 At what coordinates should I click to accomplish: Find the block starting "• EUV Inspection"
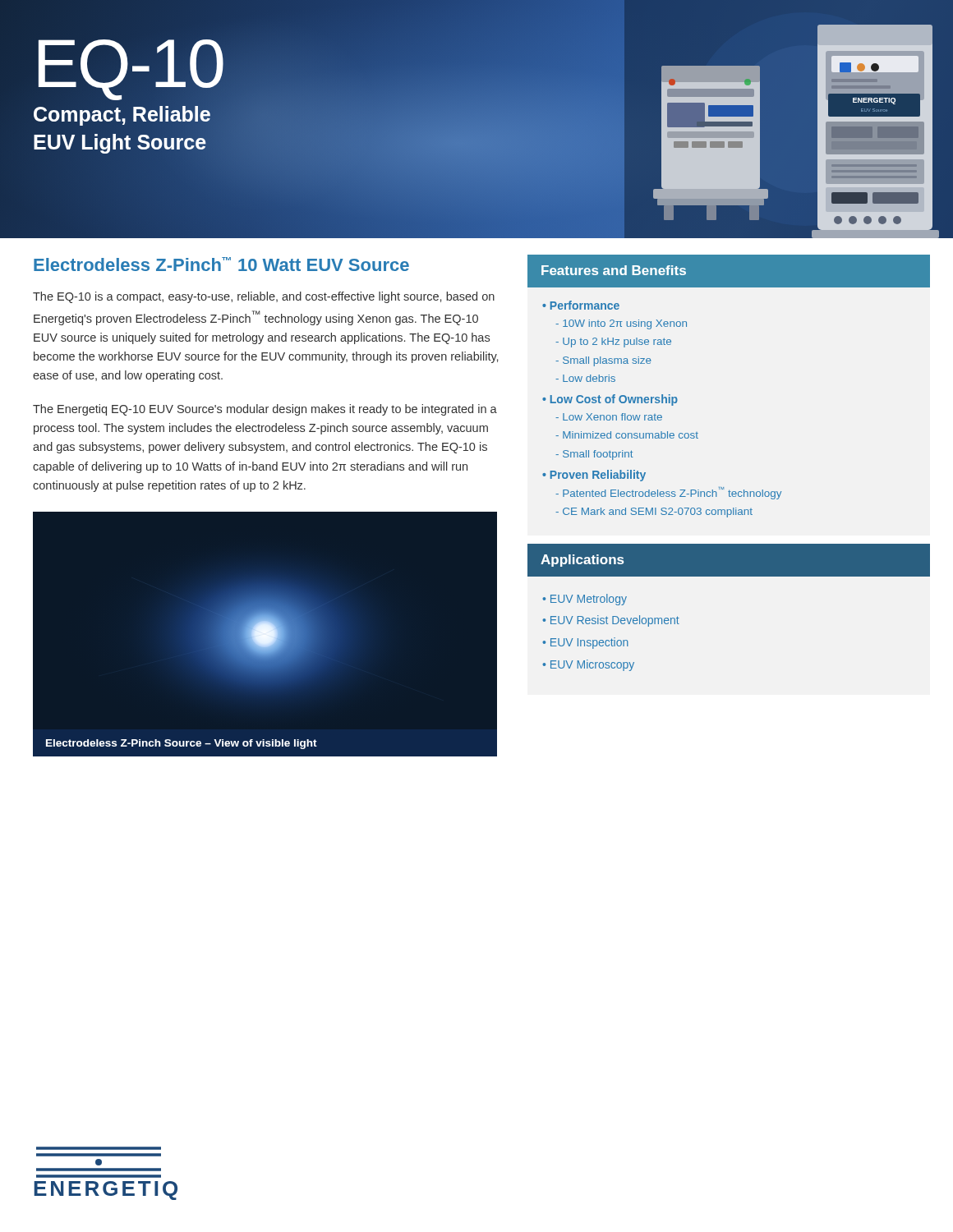(585, 642)
